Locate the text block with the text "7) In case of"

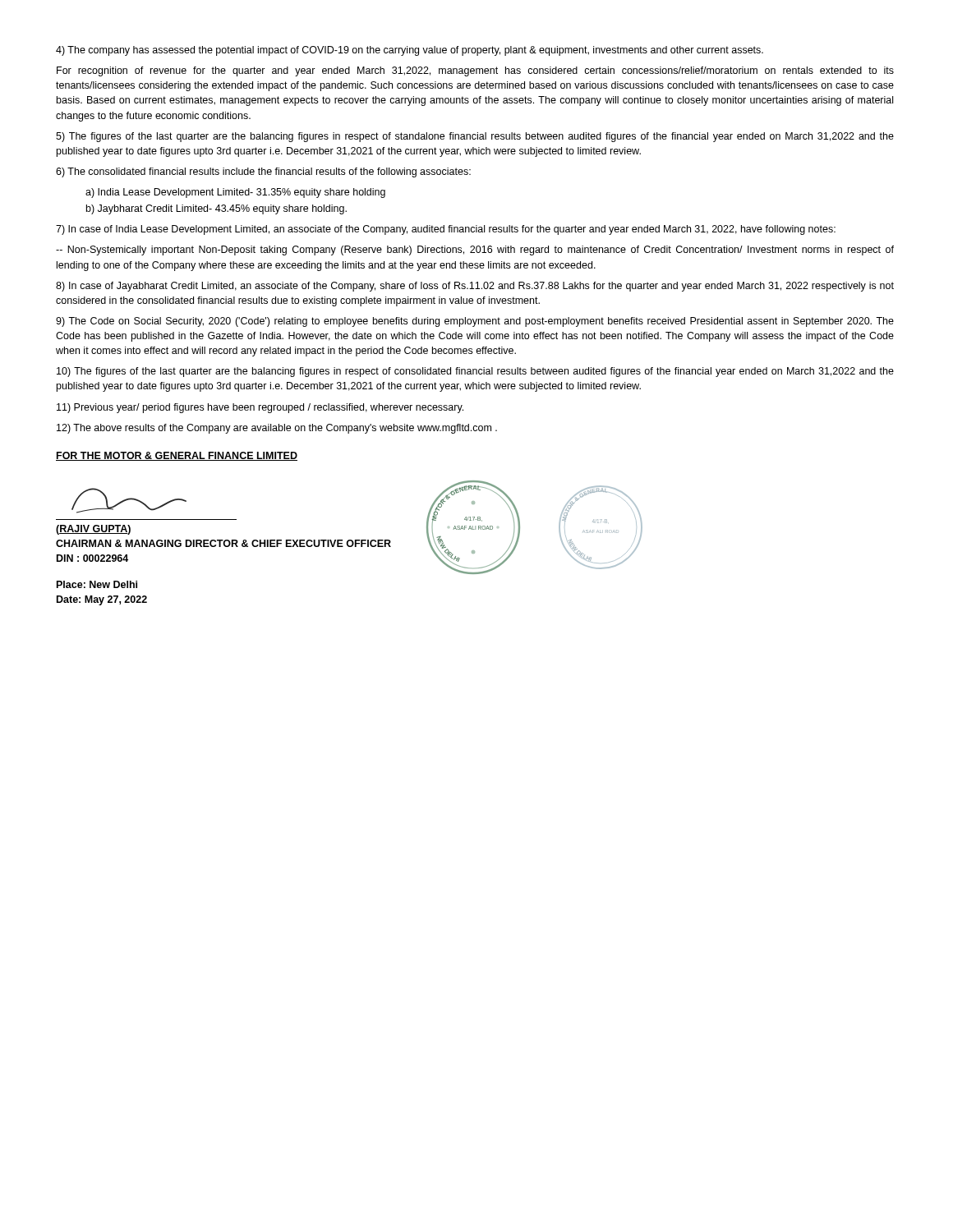[x=446, y=229]
